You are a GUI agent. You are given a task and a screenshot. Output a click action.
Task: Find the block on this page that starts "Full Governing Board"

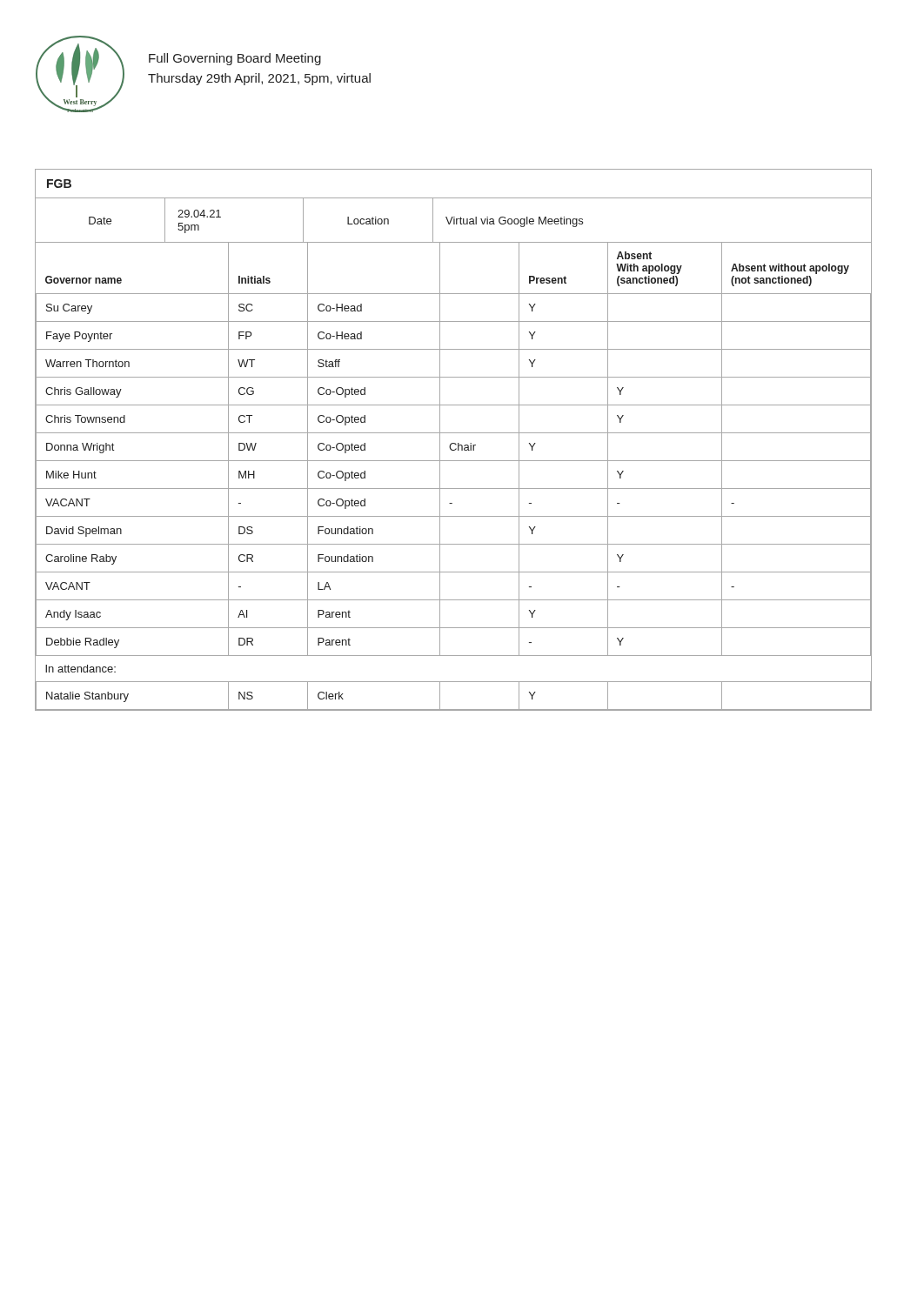tap(235, 58)
